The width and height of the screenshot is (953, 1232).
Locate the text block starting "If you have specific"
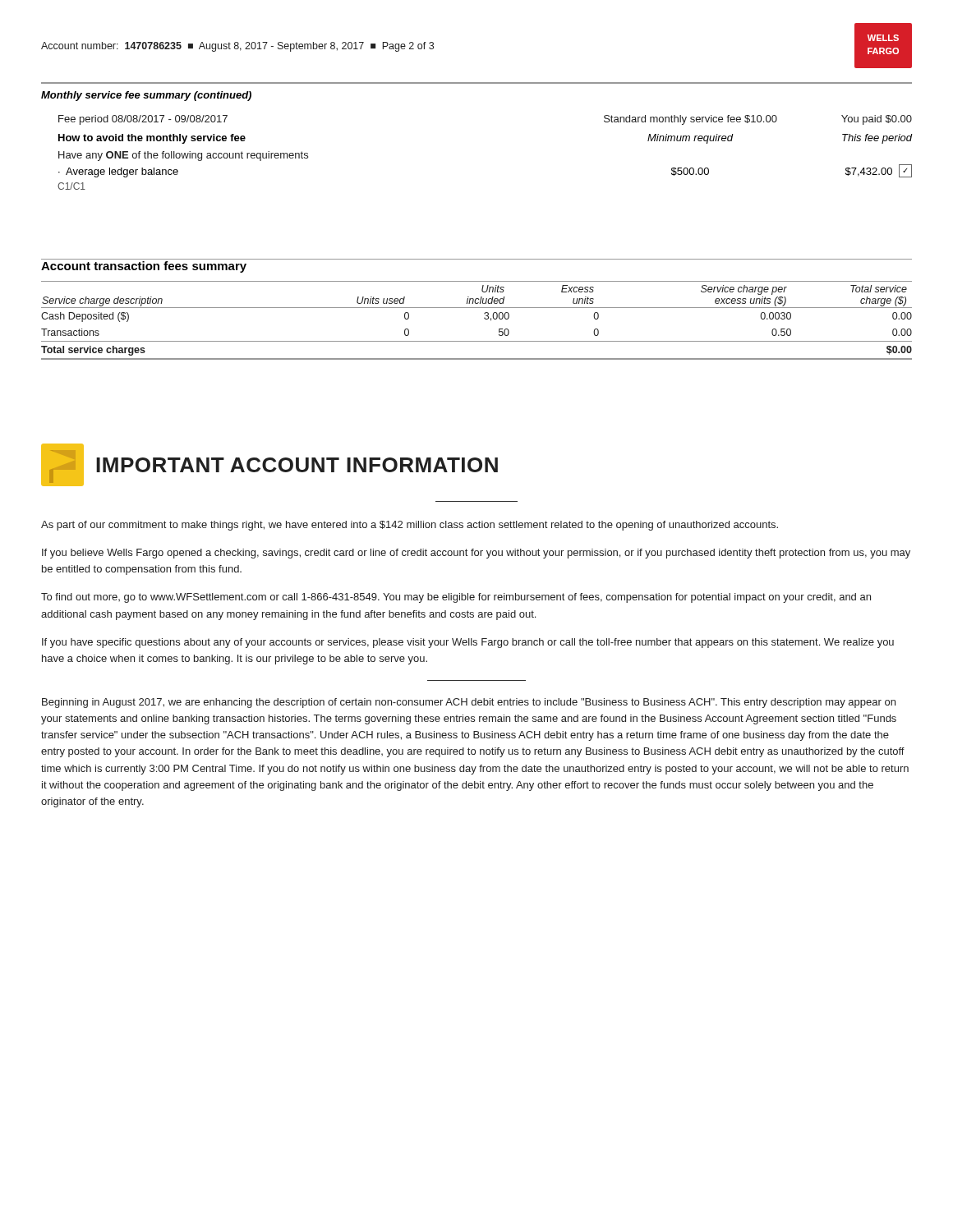[x=468, y=650]
